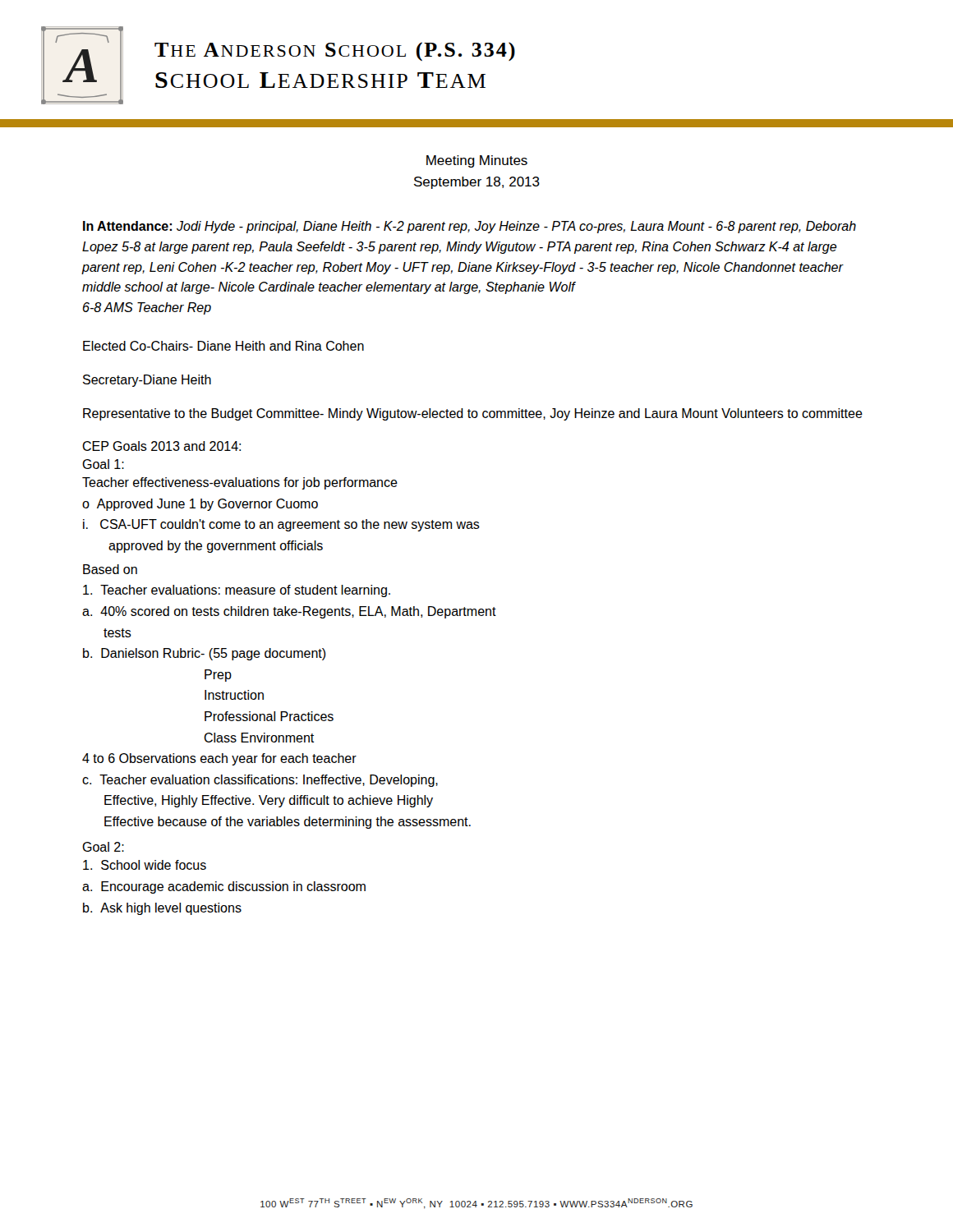
Task: Locate the text "Goal 2:"
Action: pos(103,848)
